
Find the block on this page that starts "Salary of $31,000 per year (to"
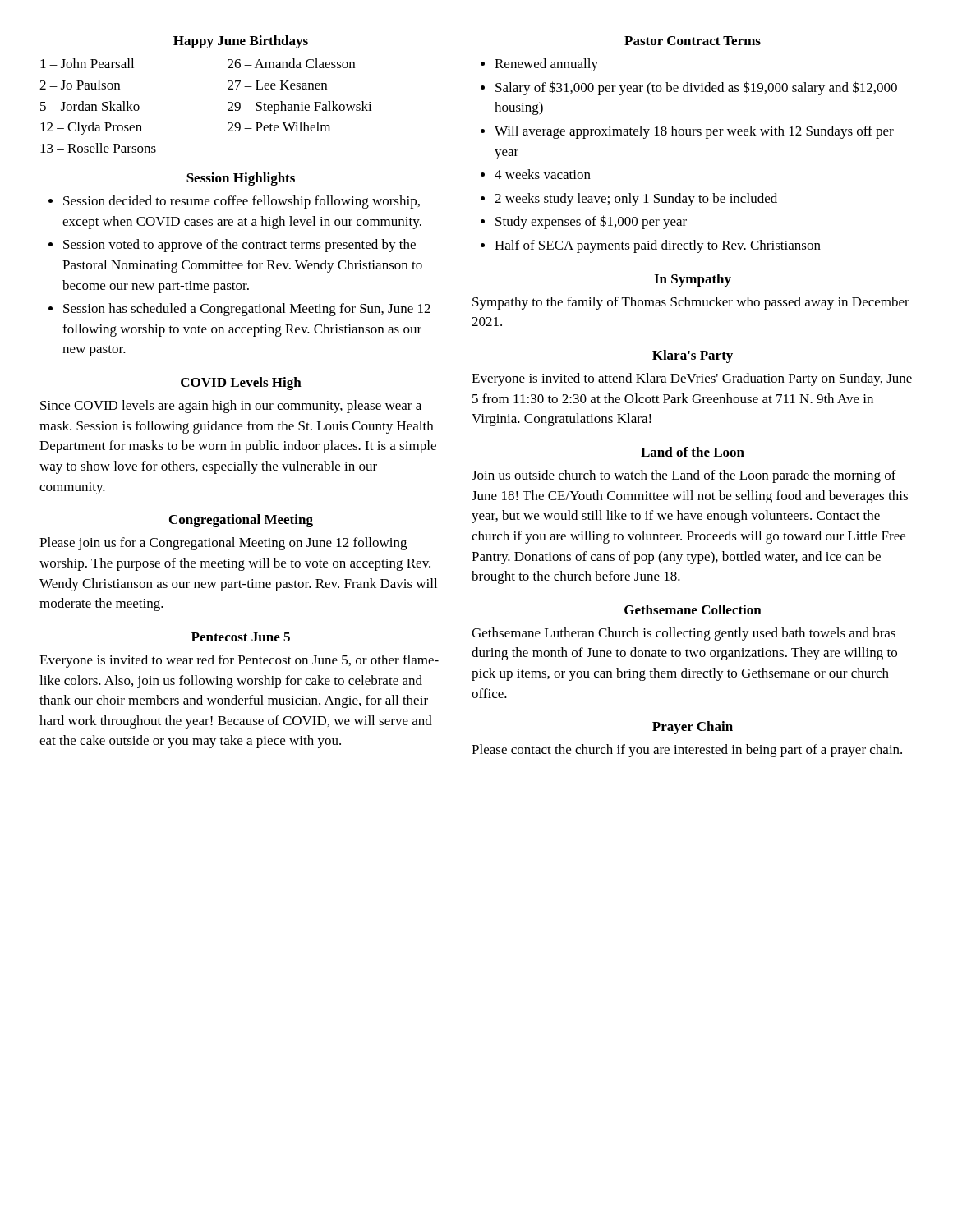696,97
